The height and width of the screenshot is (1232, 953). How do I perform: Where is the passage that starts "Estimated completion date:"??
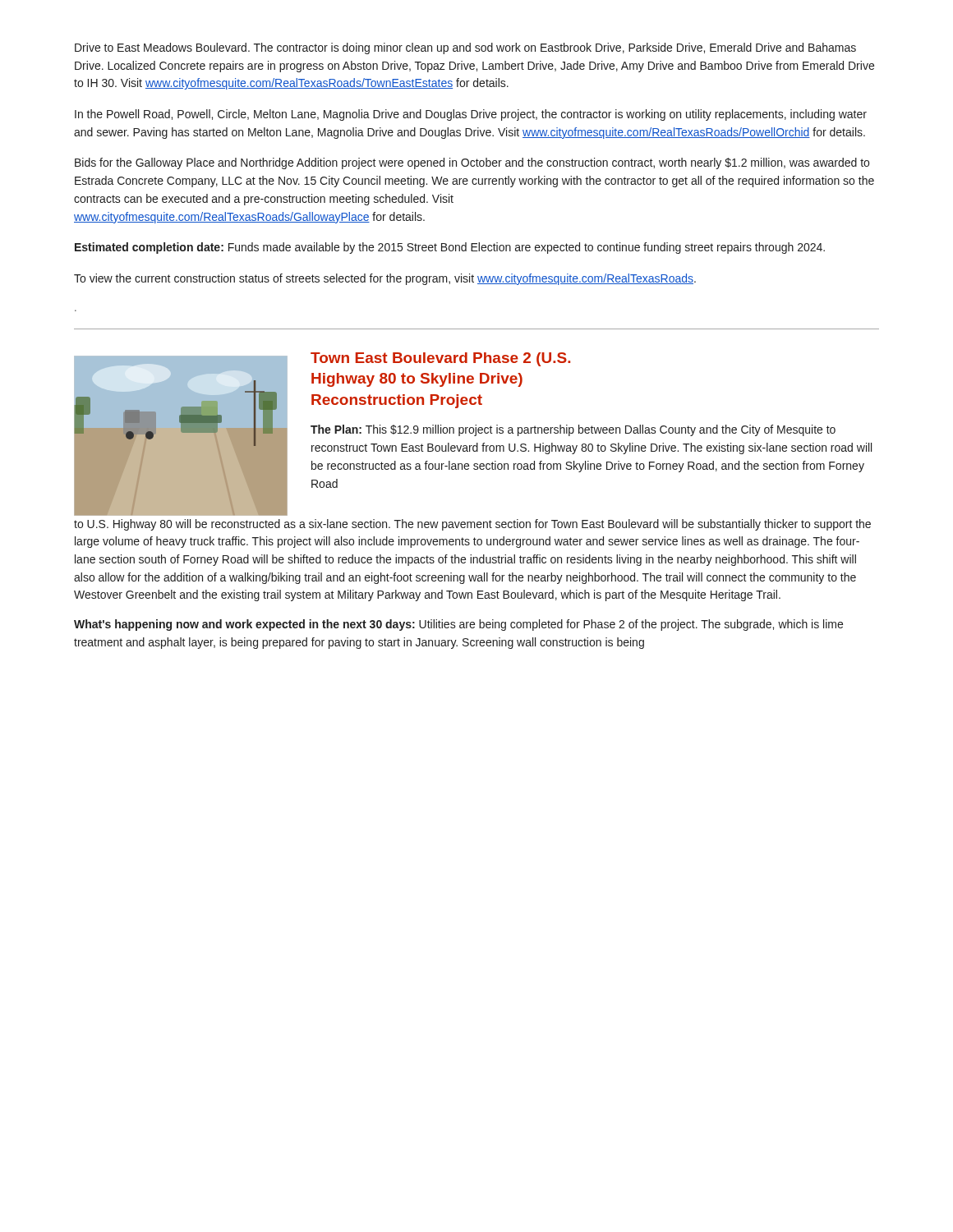coord(450,247)
